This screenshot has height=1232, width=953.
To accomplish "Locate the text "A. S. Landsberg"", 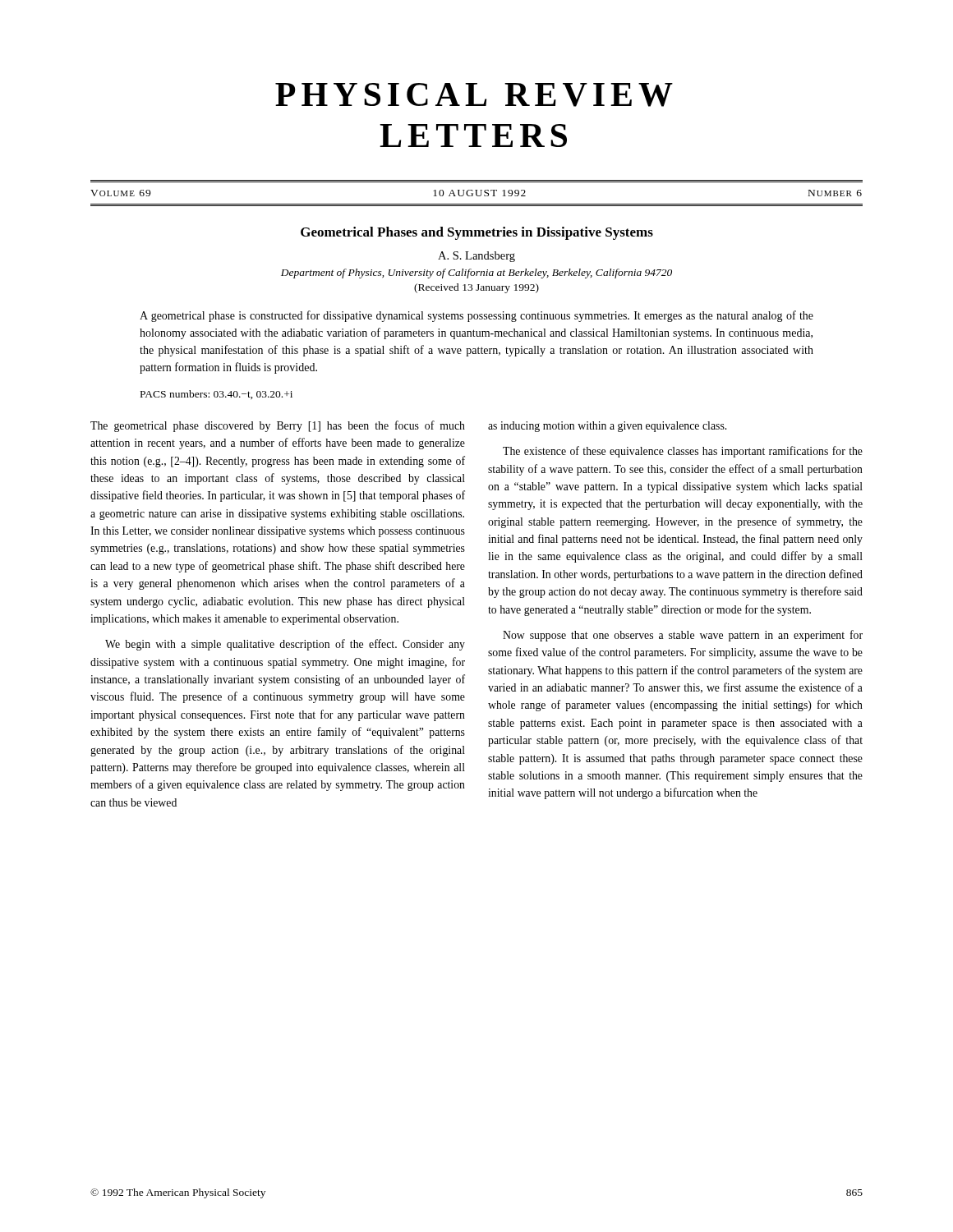I will pos(476,255).
